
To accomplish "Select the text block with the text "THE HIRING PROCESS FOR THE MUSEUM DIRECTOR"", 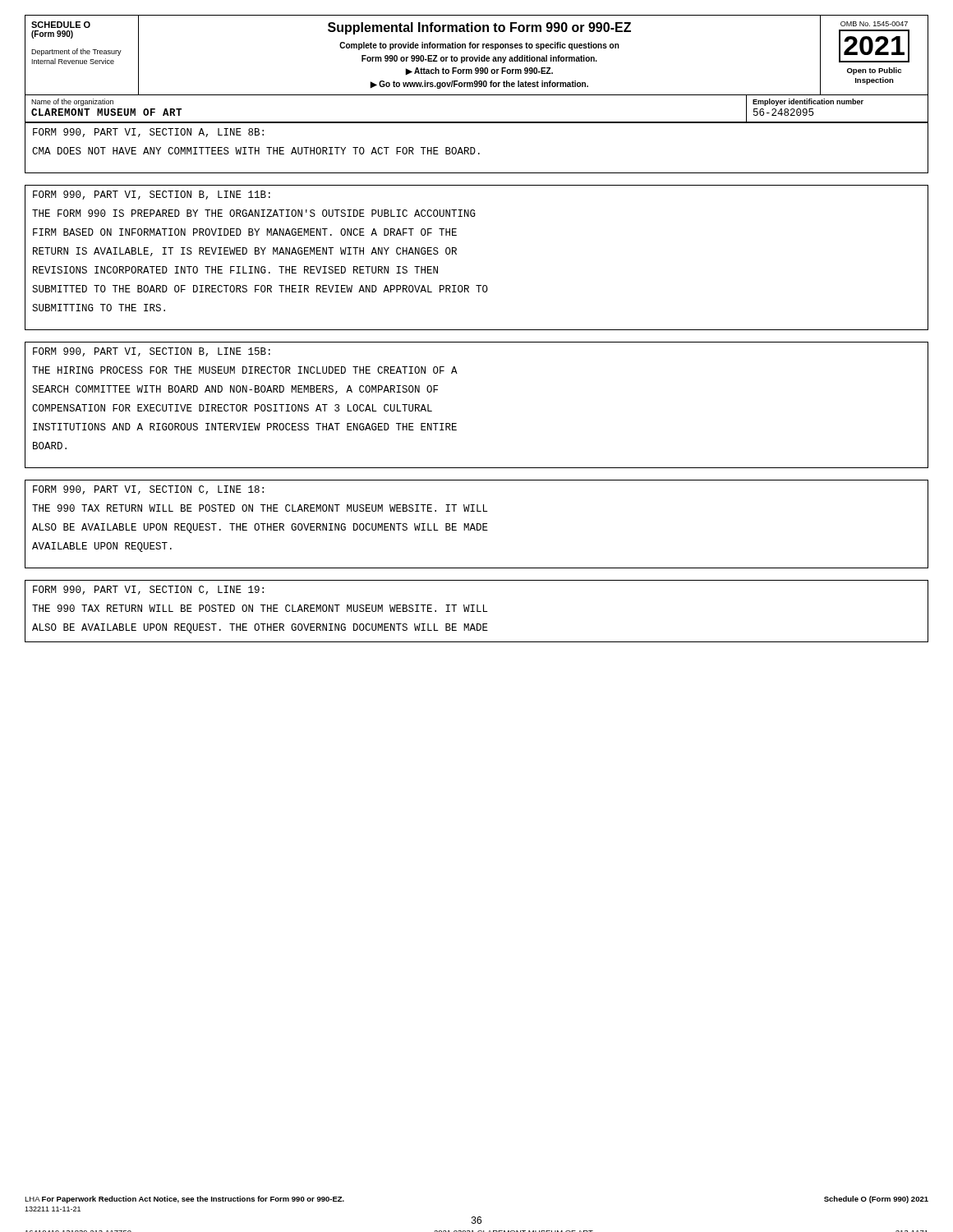I will [245, 371].
